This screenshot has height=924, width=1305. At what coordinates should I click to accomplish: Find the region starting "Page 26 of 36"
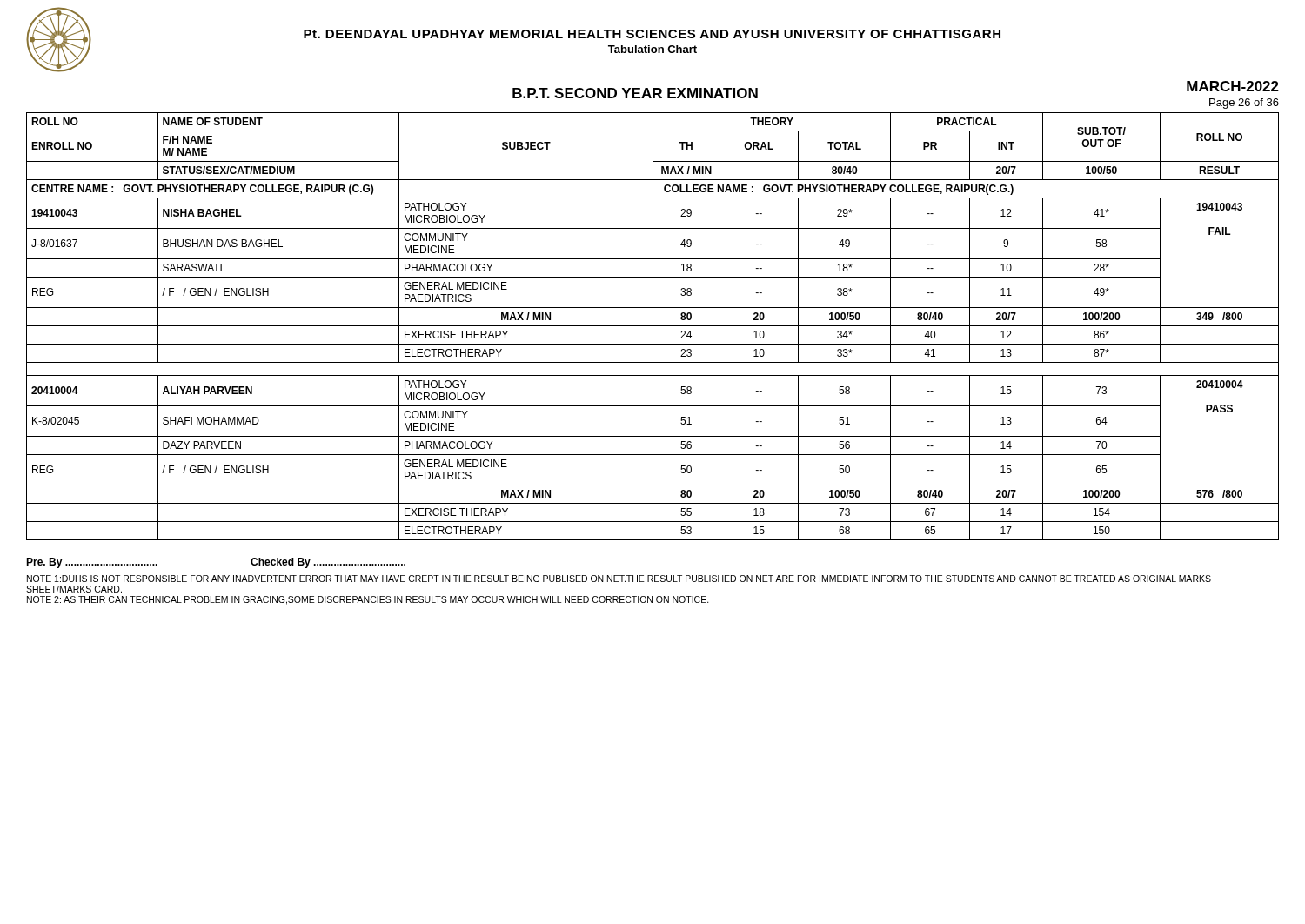1244,102
